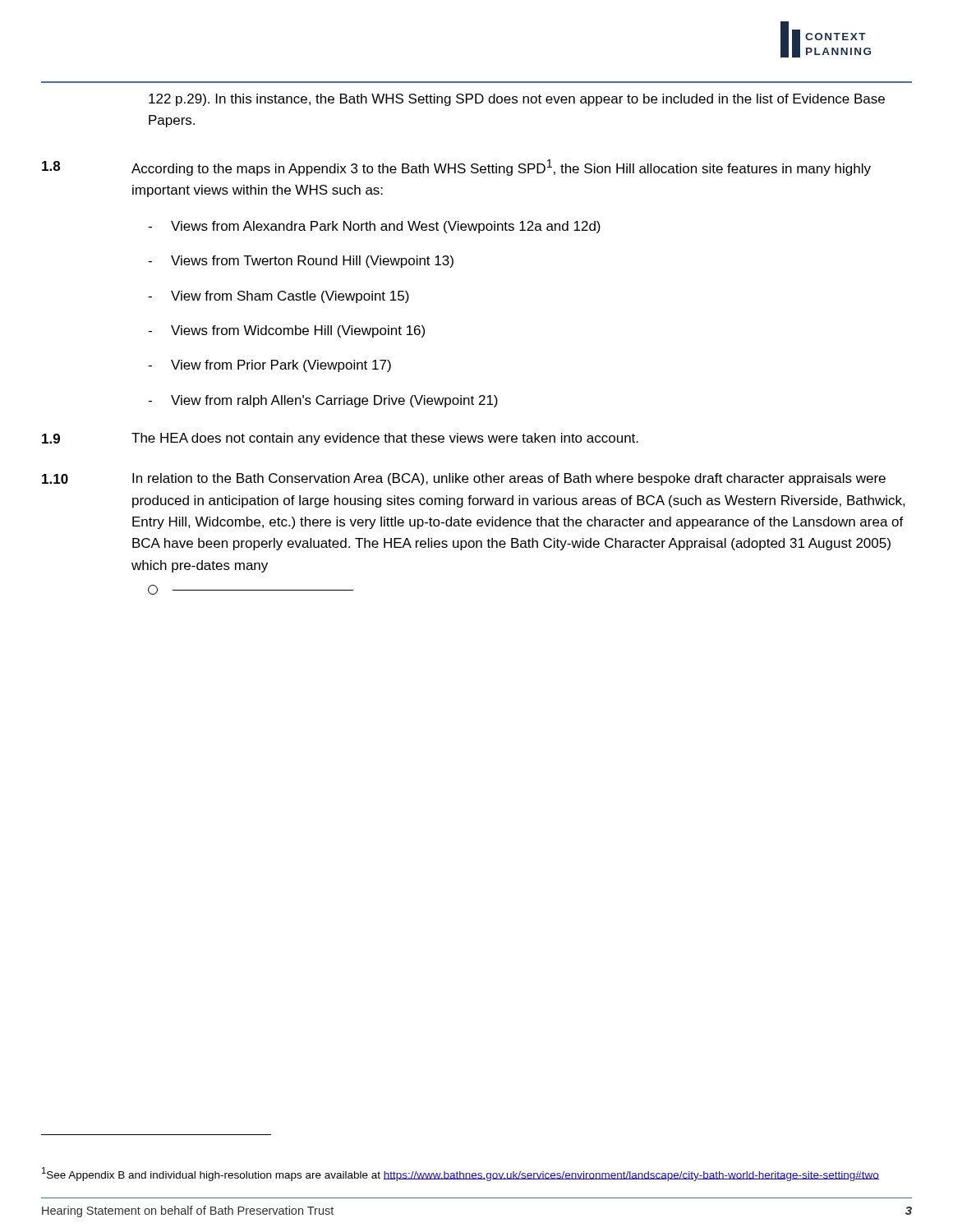Point to the block beginning "- View from Prior Park (Viewpoint"
The height and width of the screenshot is (1232, 953).
point(269,366)
